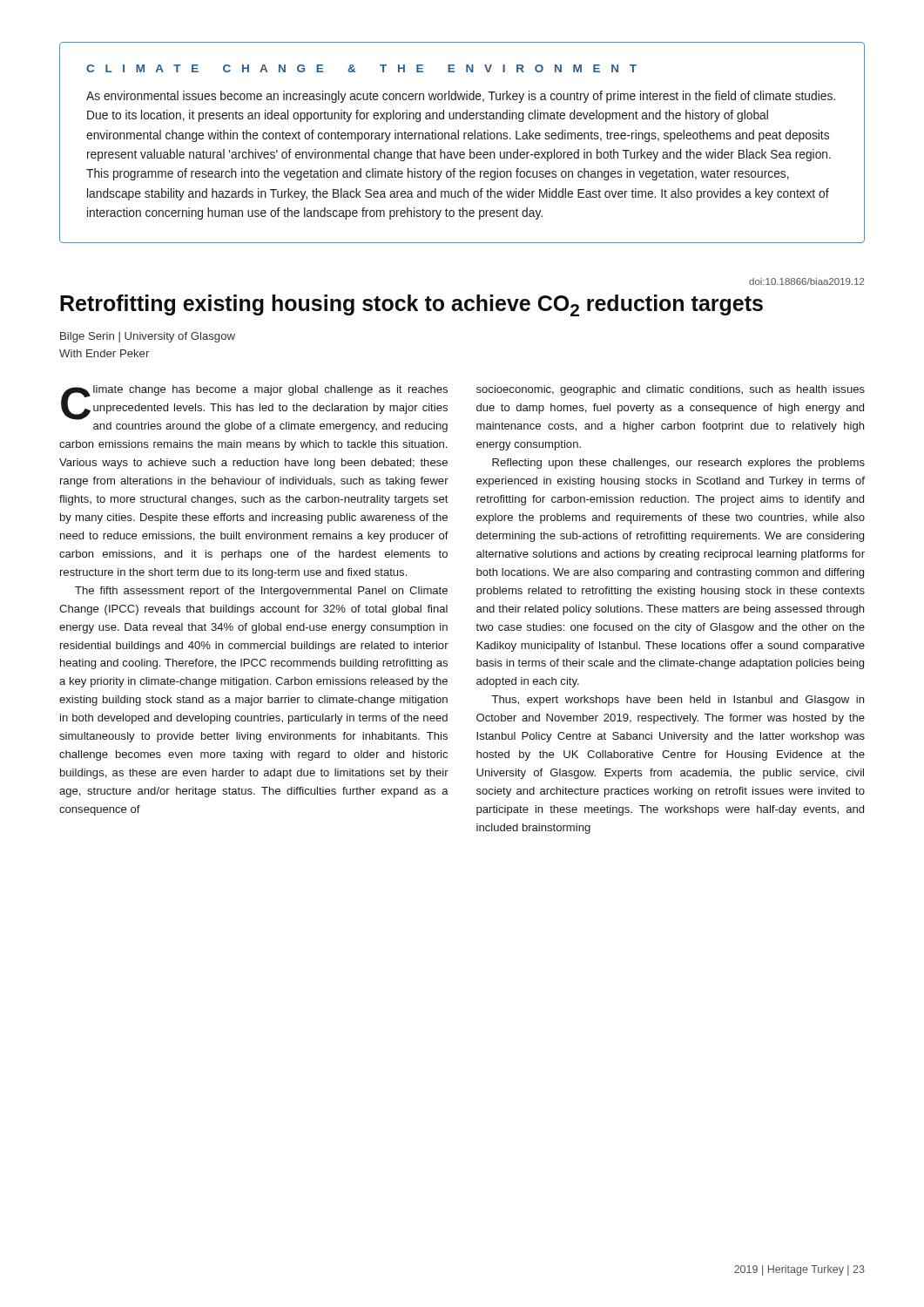
Task: Click on the text block starting "Retrofitting existing housing stock to achieve CO2 reduction"
Action: tap(411, 306)
